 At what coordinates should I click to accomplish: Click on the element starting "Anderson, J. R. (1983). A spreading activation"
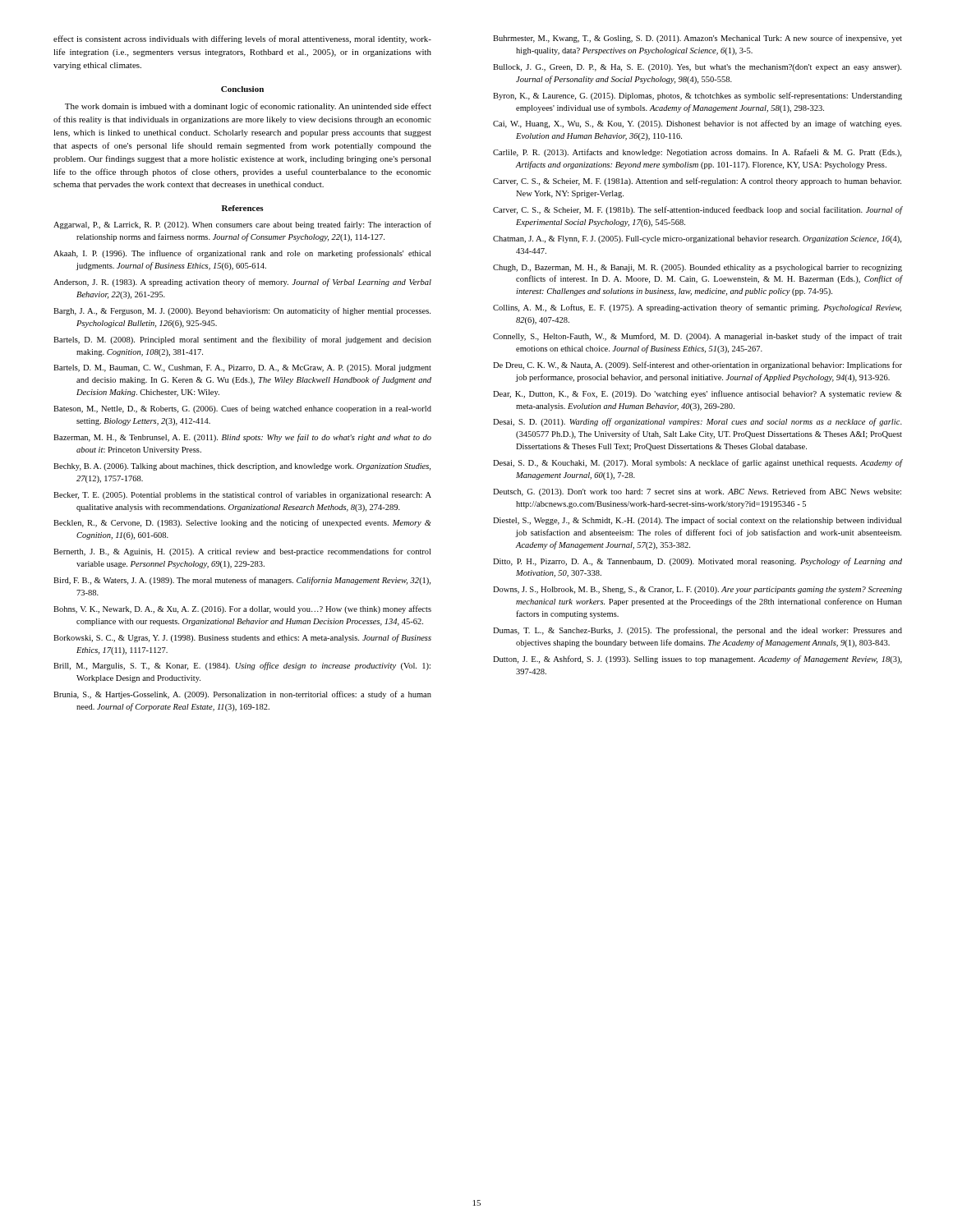[242, 288]
